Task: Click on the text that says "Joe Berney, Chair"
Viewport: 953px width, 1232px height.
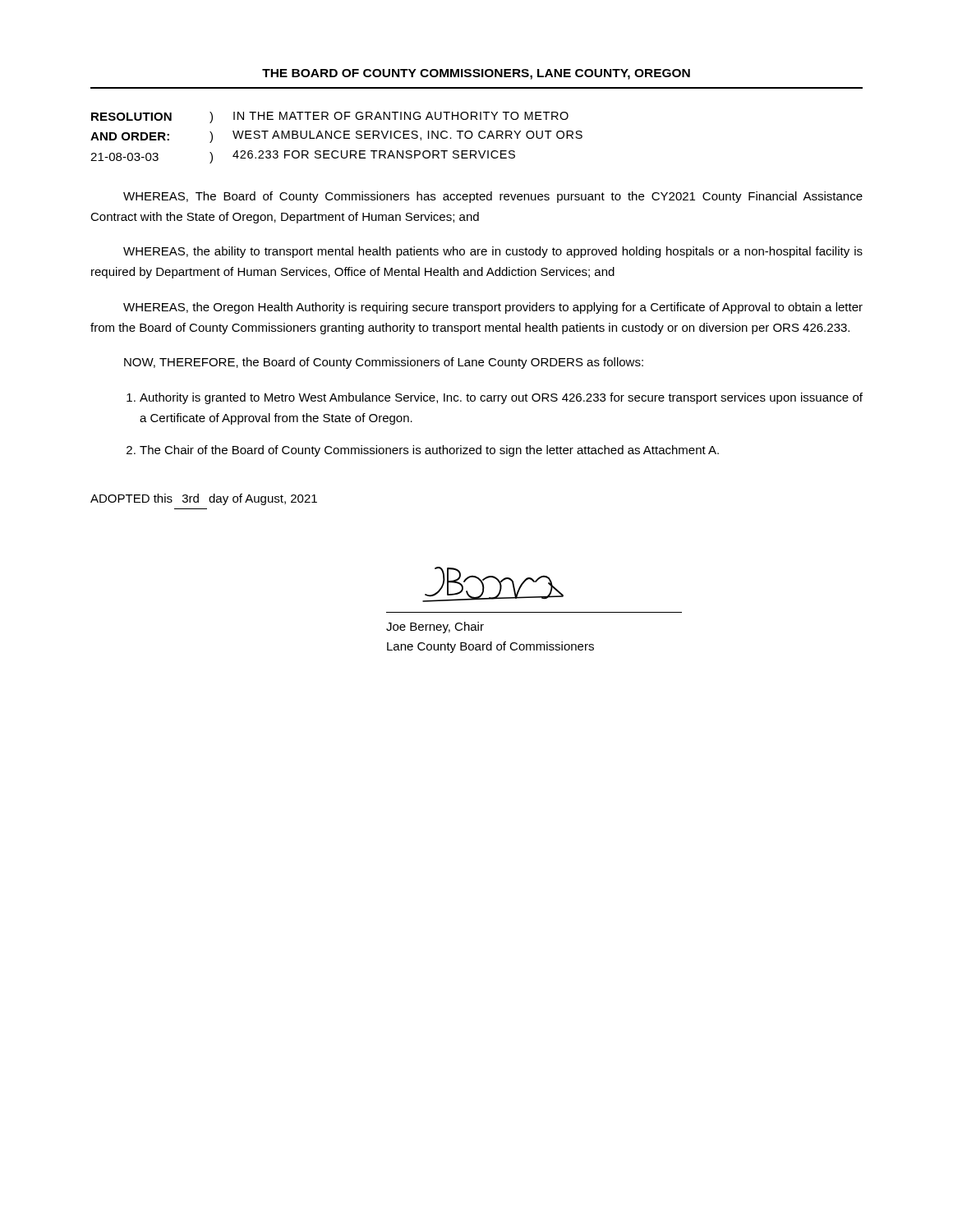Action: pos(435,626)
